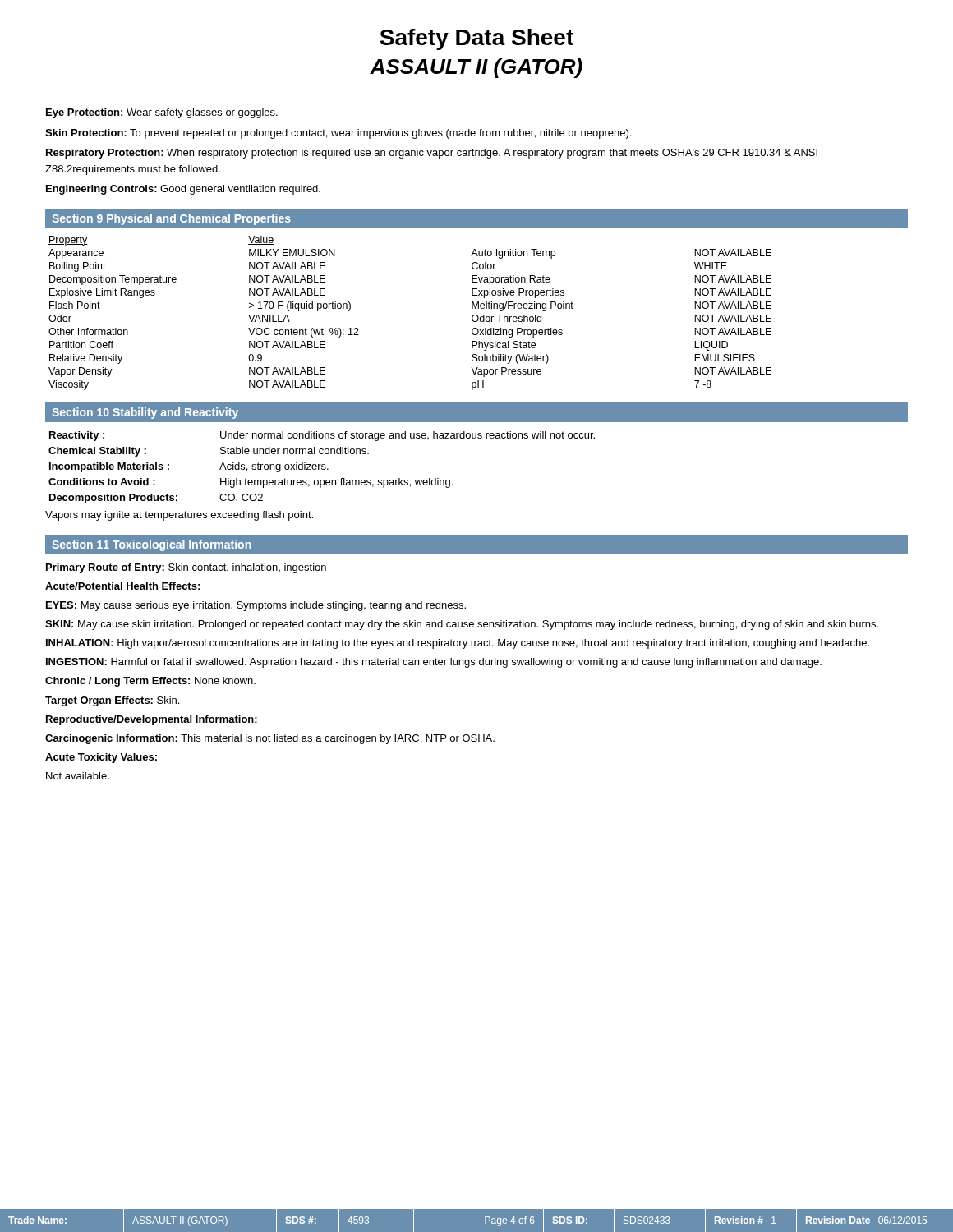The image size is (953, 1232).
Task: Click the passage that begins "Primary Route of"
Action: tap(186, 567)
